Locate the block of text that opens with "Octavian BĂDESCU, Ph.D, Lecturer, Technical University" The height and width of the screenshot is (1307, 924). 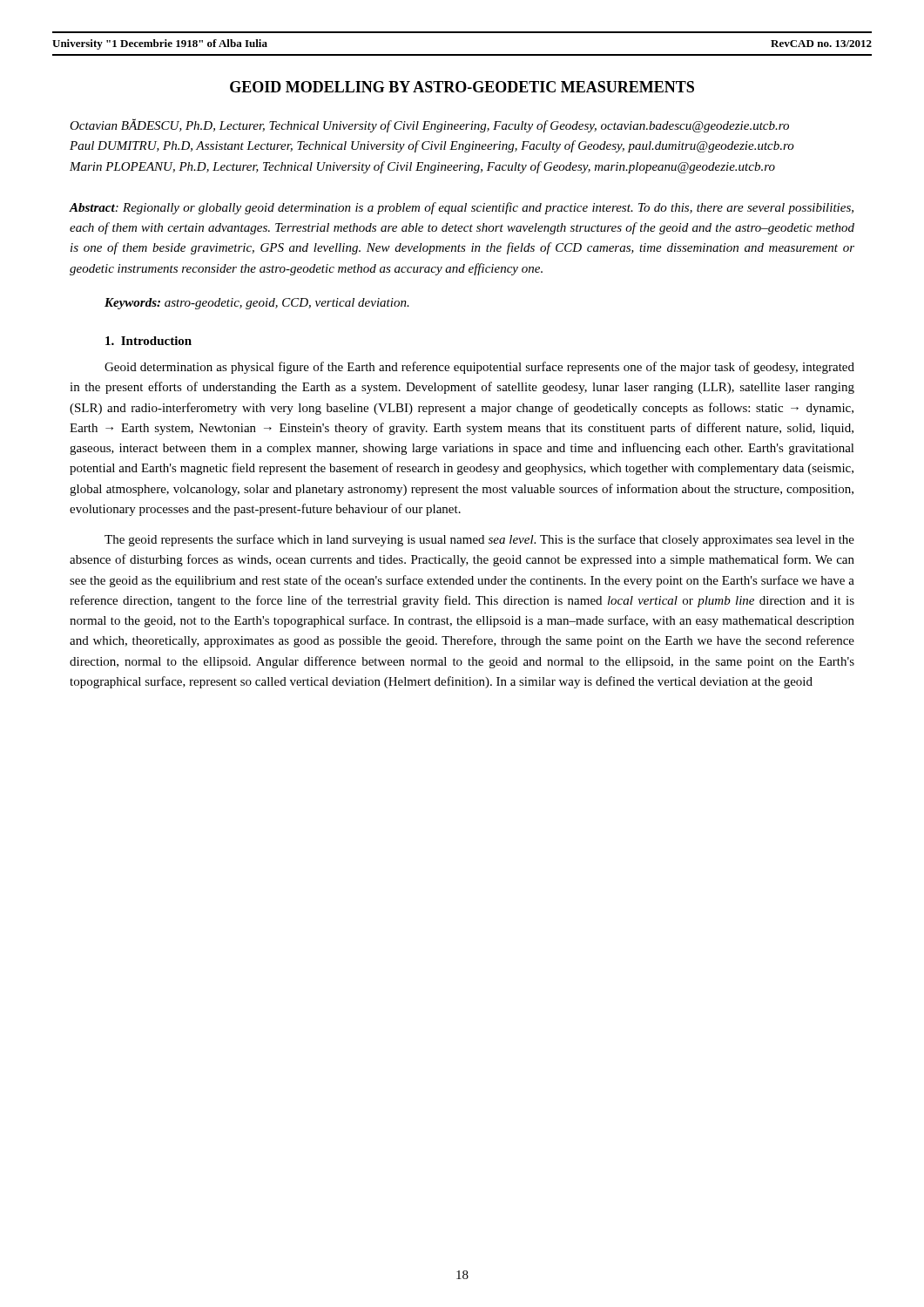point(432,146)
